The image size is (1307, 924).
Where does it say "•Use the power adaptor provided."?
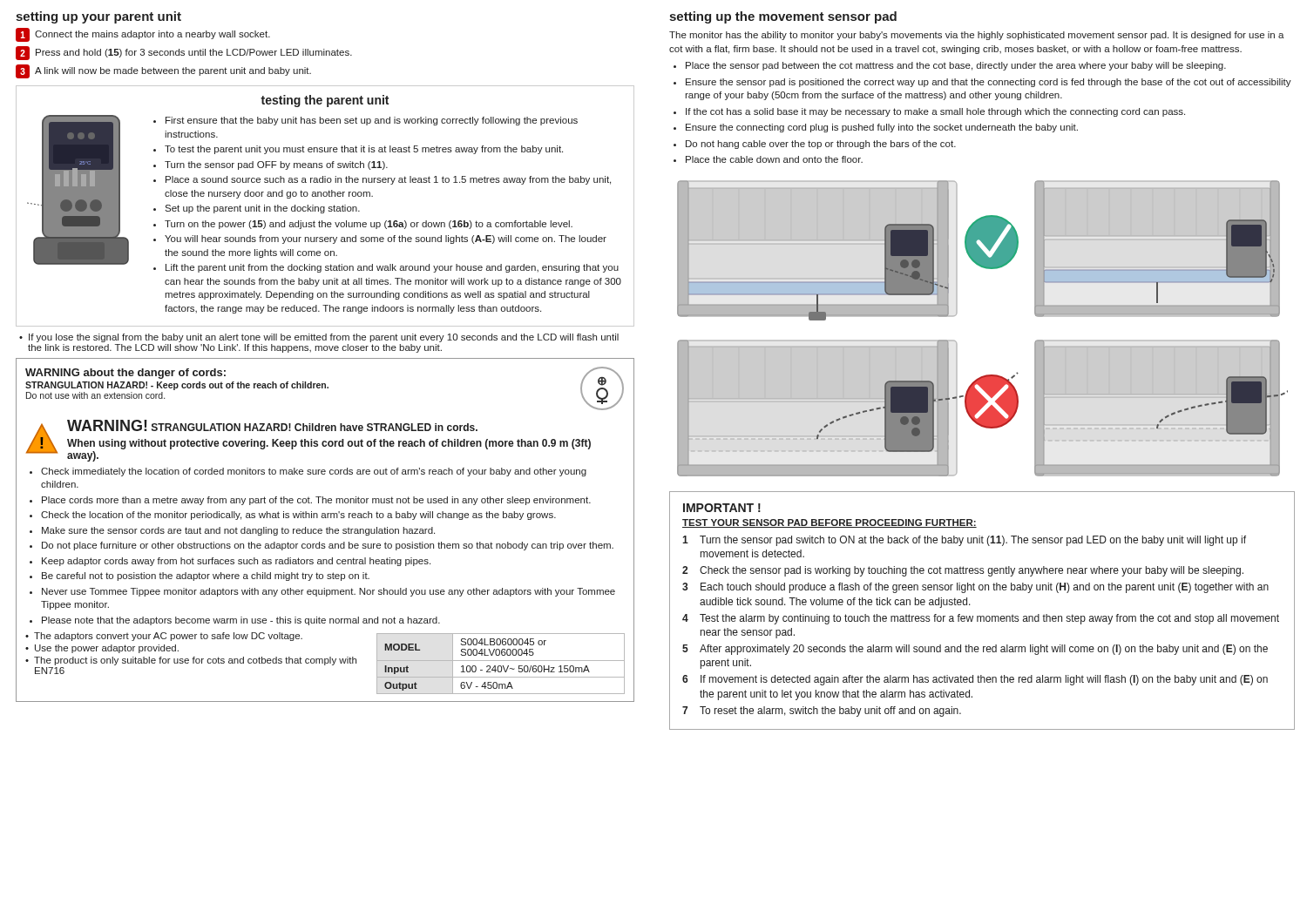coord(102,648)
